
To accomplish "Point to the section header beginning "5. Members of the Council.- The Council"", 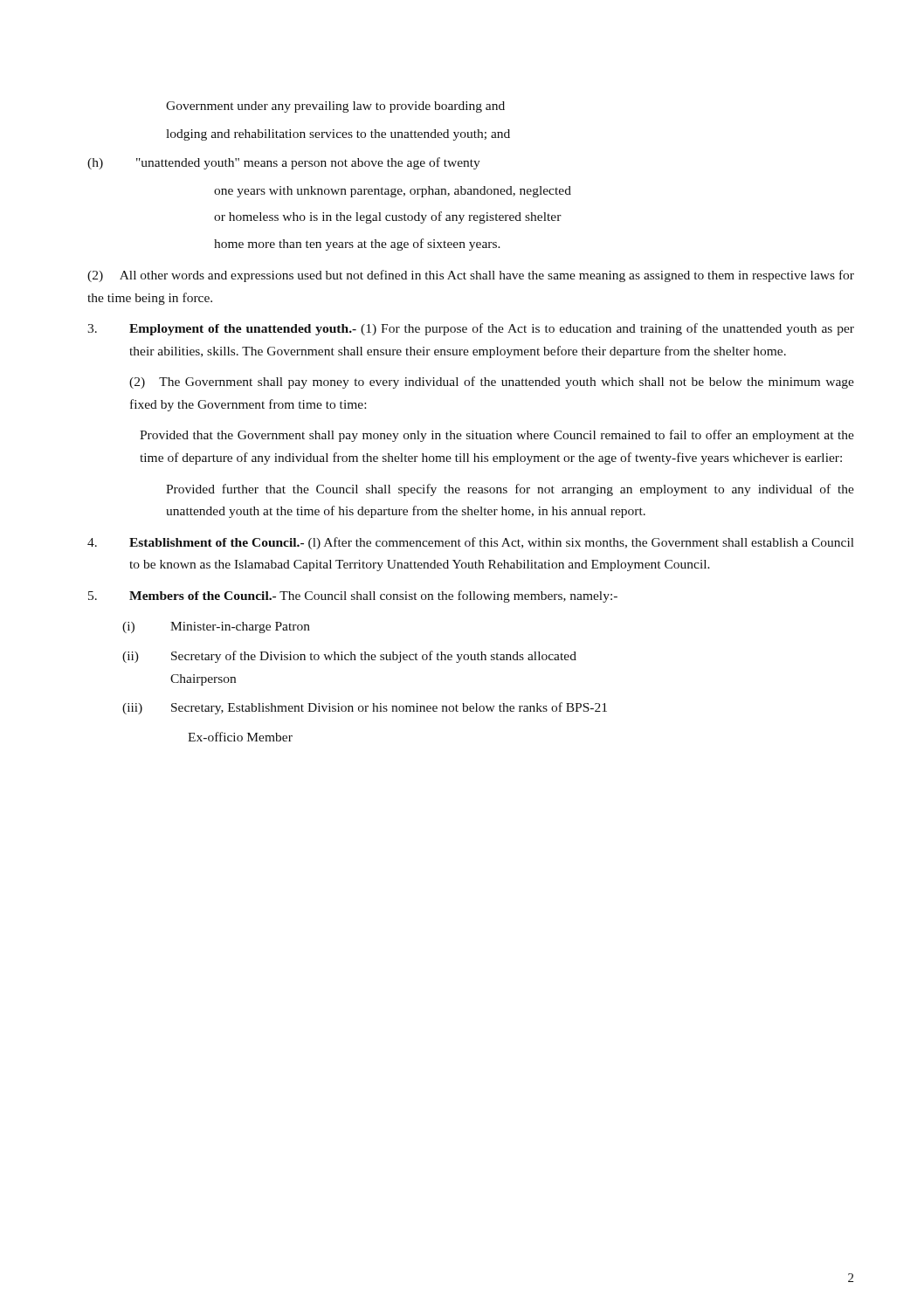I will (x=471, y=595).
